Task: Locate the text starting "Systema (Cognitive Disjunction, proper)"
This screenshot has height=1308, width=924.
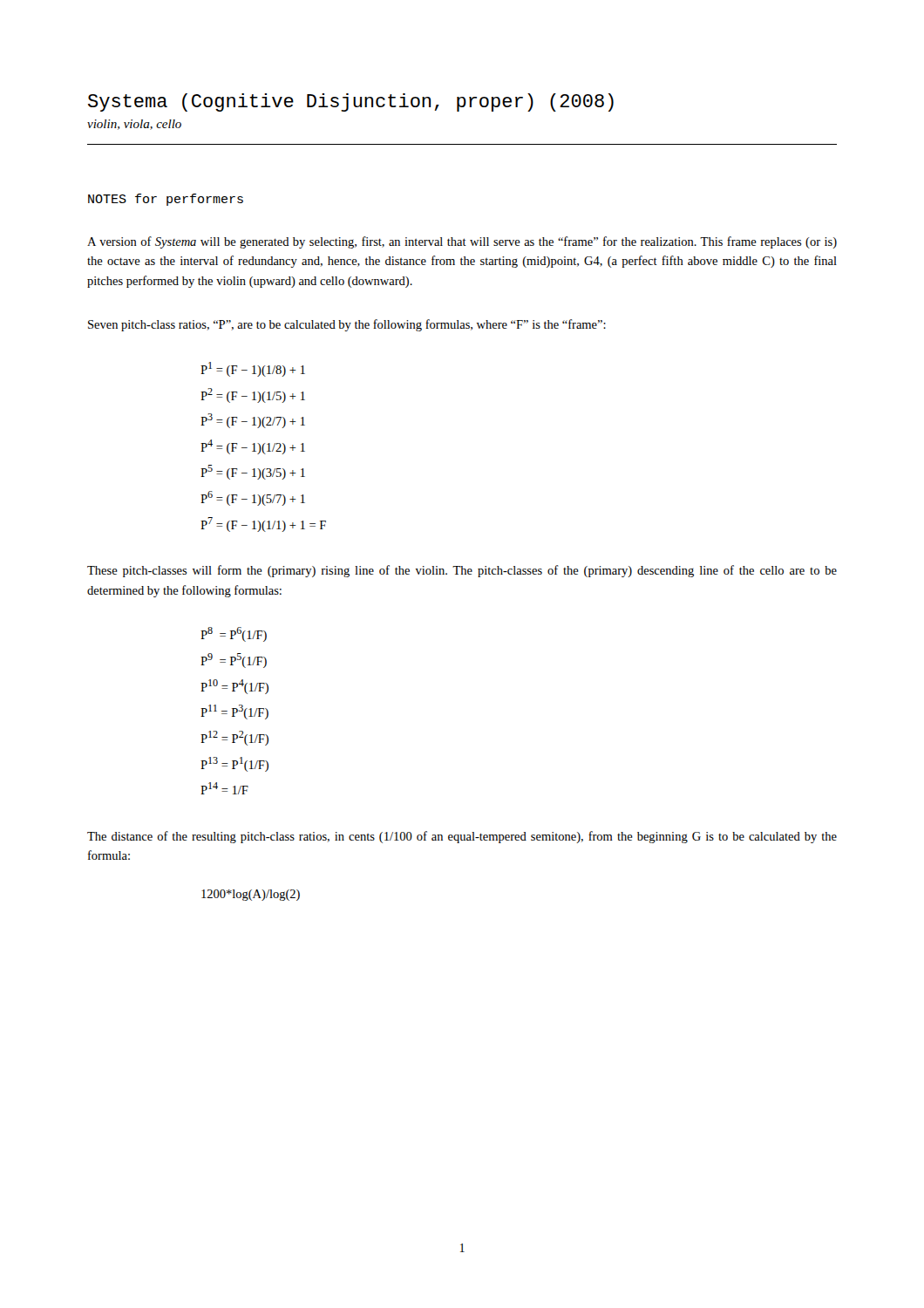Action: click(462, 112)
